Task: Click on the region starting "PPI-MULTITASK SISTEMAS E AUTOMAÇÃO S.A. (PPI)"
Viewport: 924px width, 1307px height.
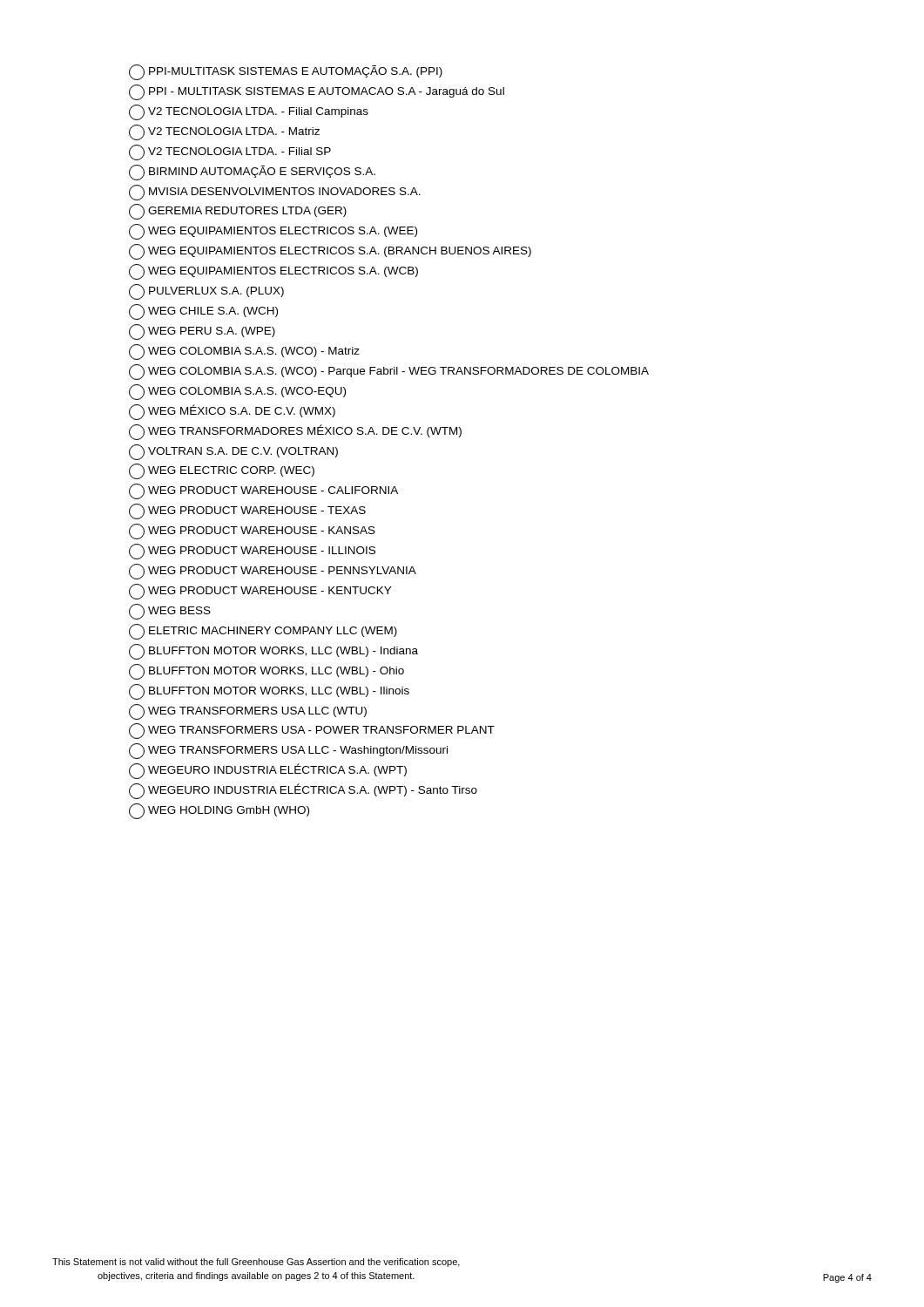Action: (286, 72)
